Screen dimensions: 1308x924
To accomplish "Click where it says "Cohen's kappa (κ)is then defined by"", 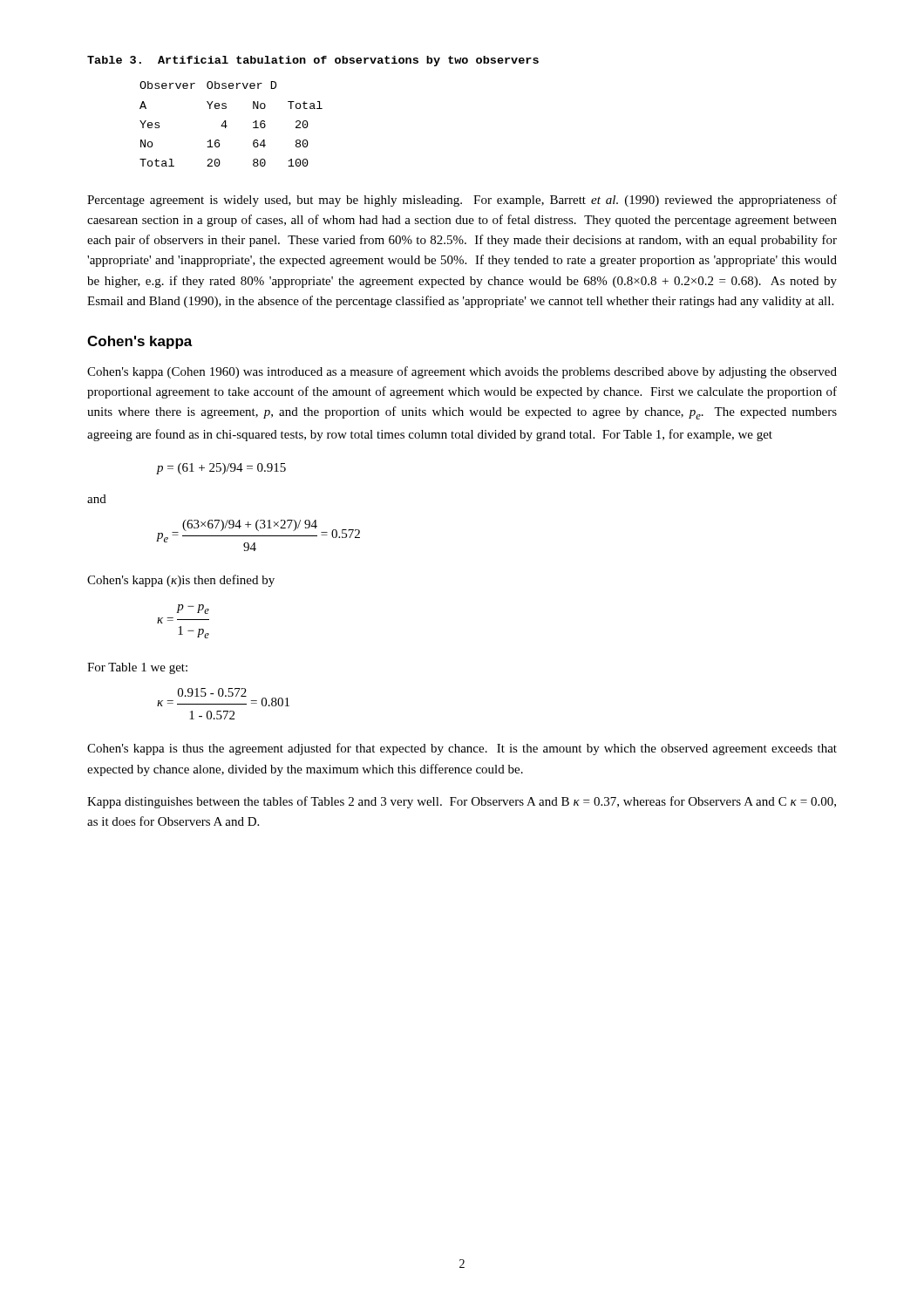I will [x=181, y=580].
